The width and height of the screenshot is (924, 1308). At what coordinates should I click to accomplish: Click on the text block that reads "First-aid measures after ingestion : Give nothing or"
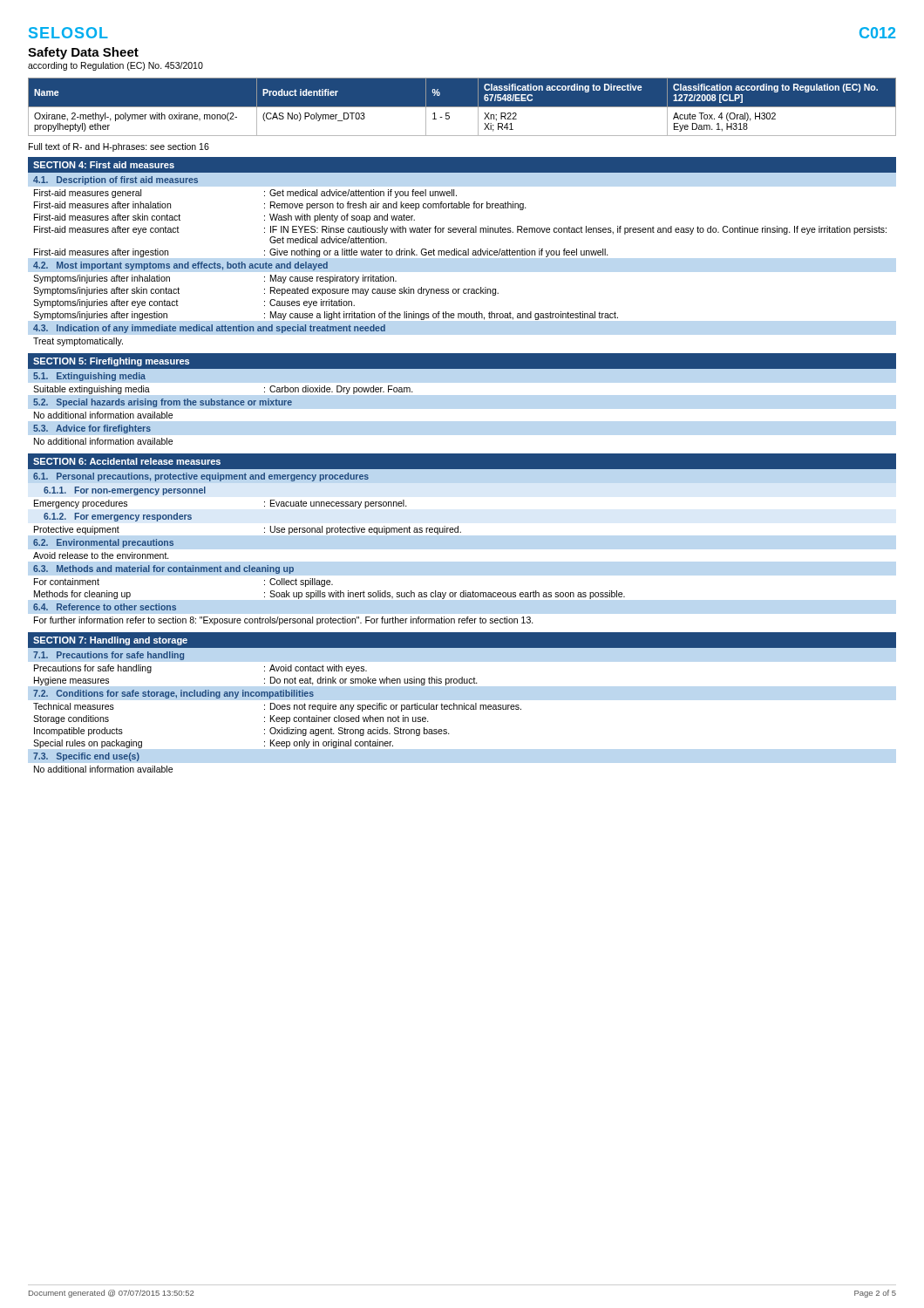[465, 252]
